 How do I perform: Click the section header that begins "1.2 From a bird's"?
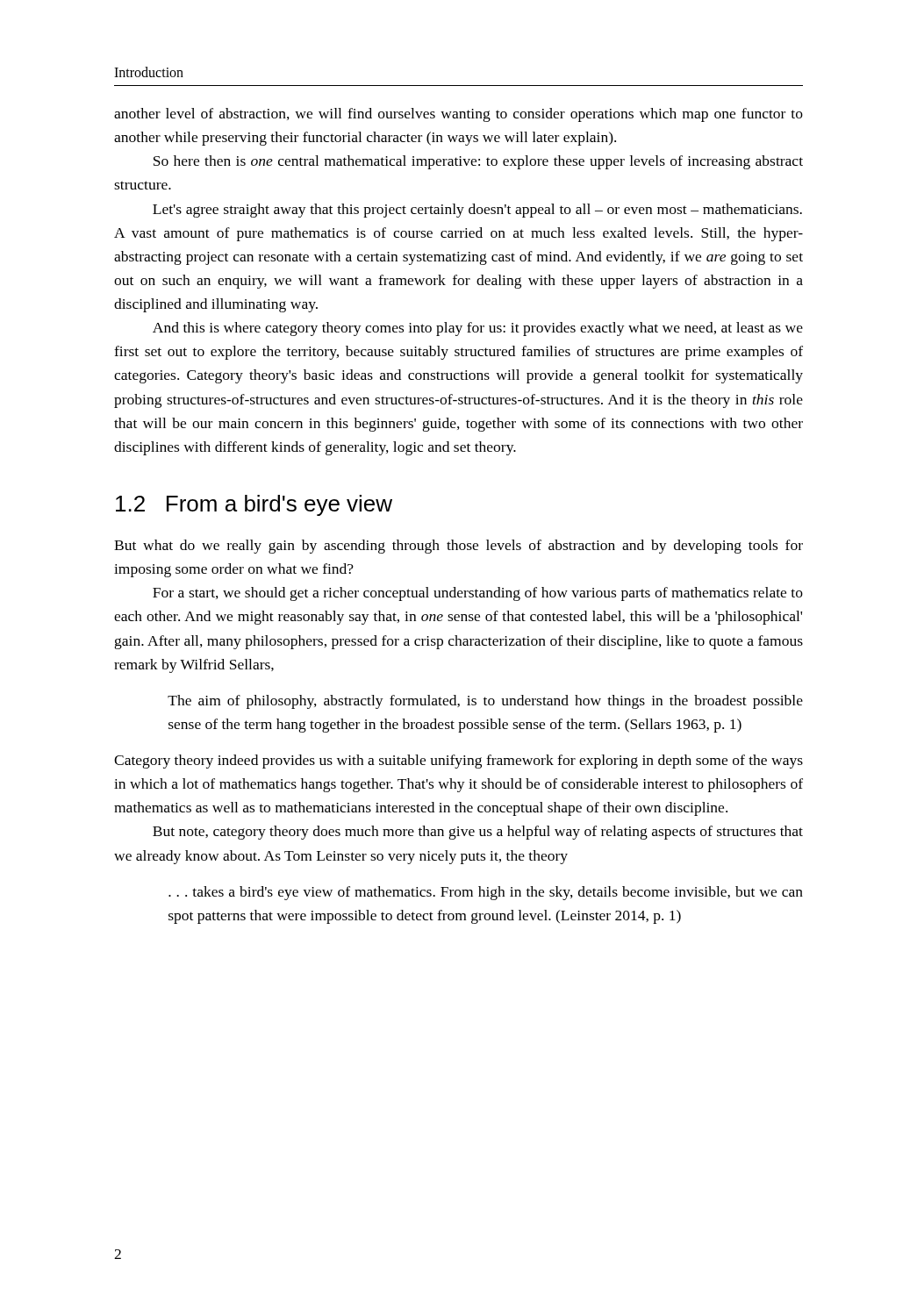[x=253, y=504]
